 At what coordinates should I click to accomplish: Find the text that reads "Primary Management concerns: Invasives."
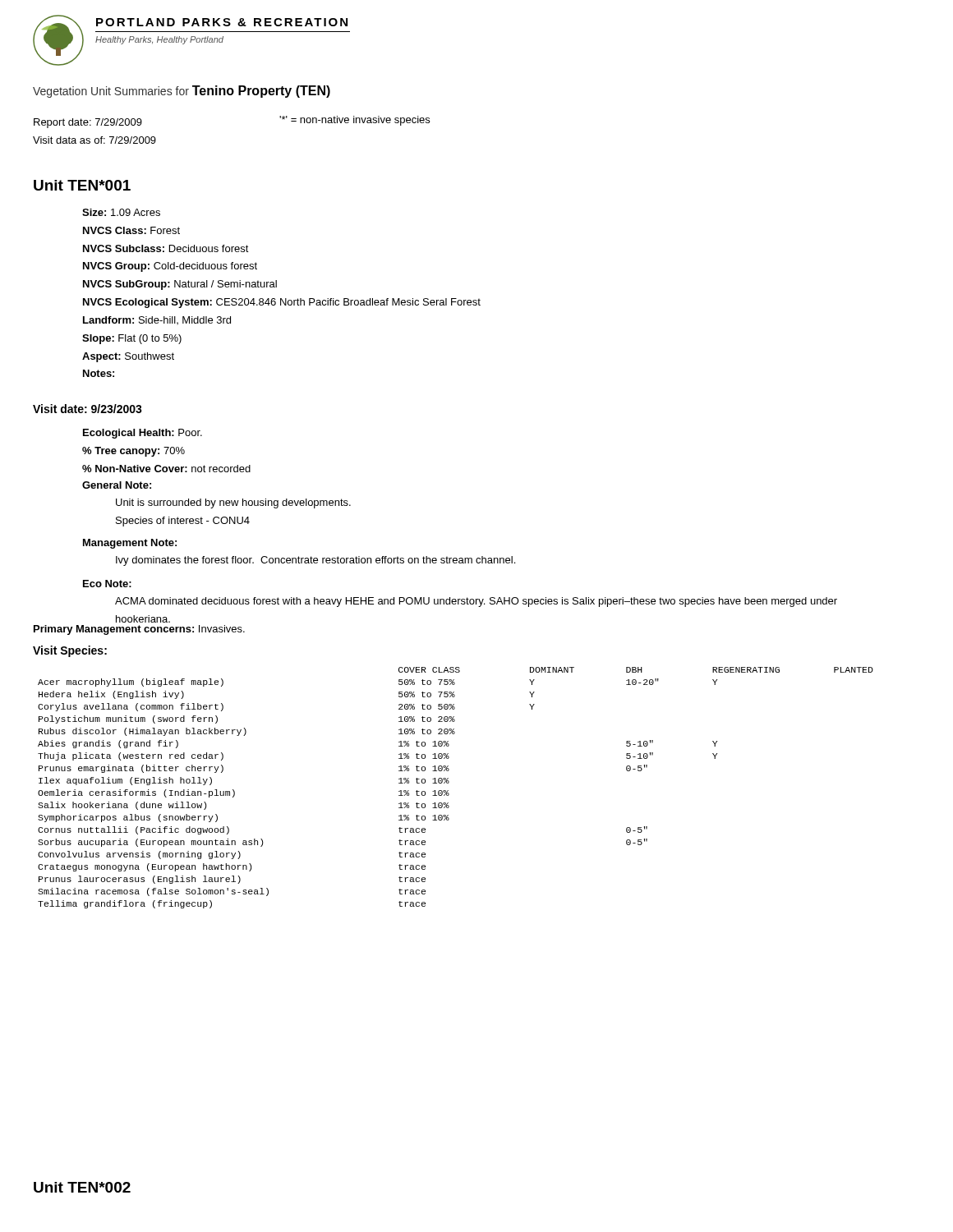[139, 629]
